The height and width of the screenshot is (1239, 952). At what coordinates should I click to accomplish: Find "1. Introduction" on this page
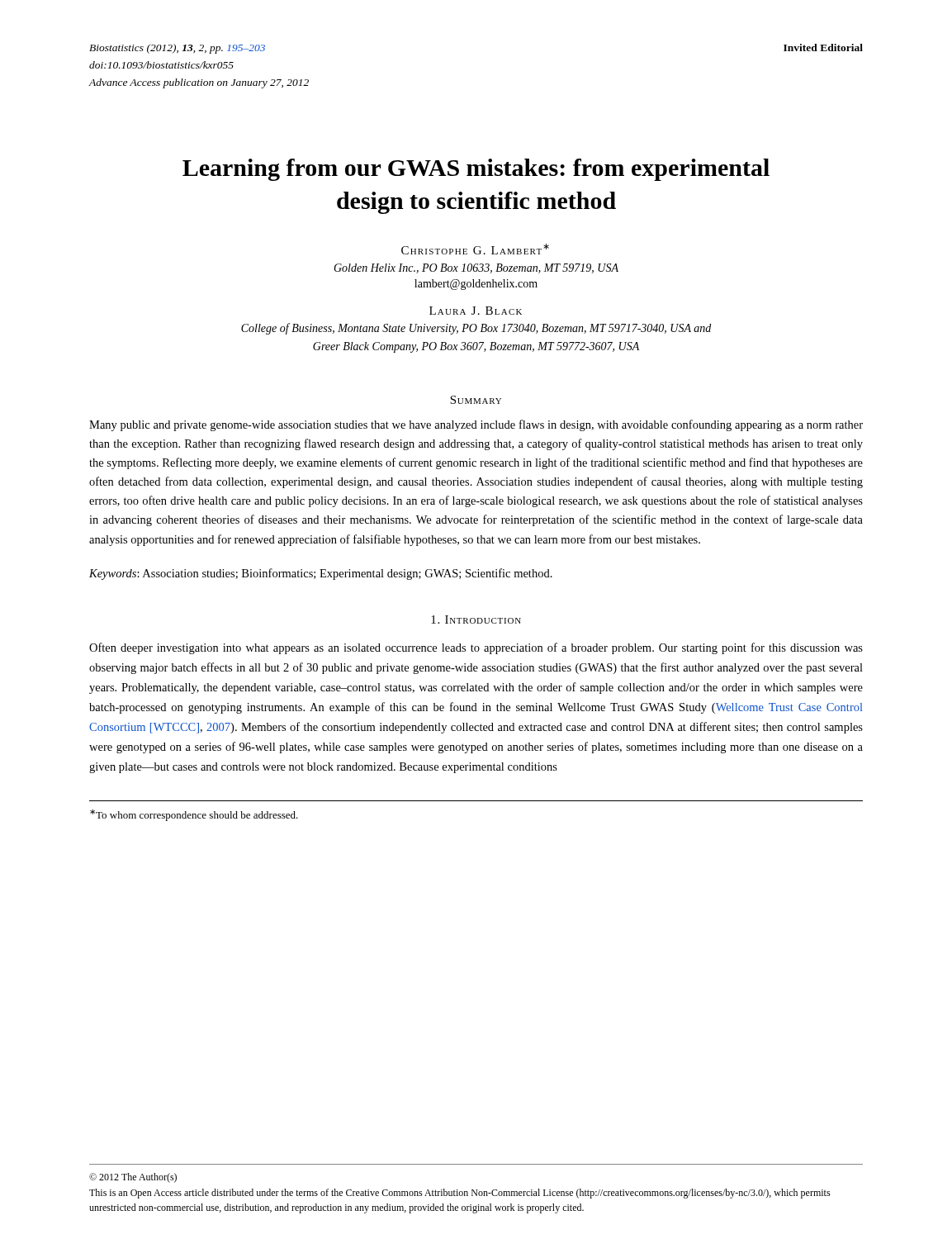pyautogui.click(x=476, y=620)
